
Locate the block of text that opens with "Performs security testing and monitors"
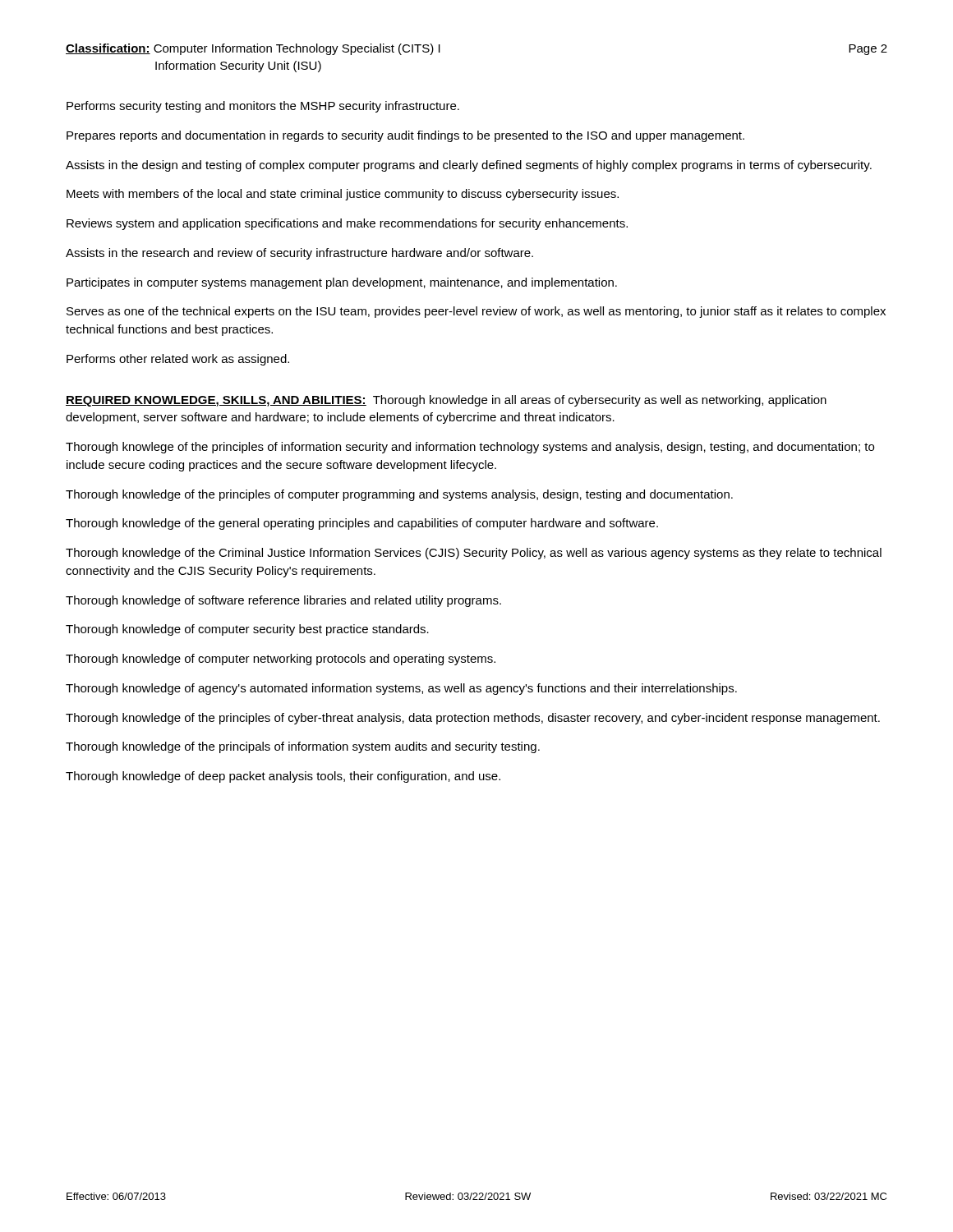pyautogui.click(x=263, y=106)
